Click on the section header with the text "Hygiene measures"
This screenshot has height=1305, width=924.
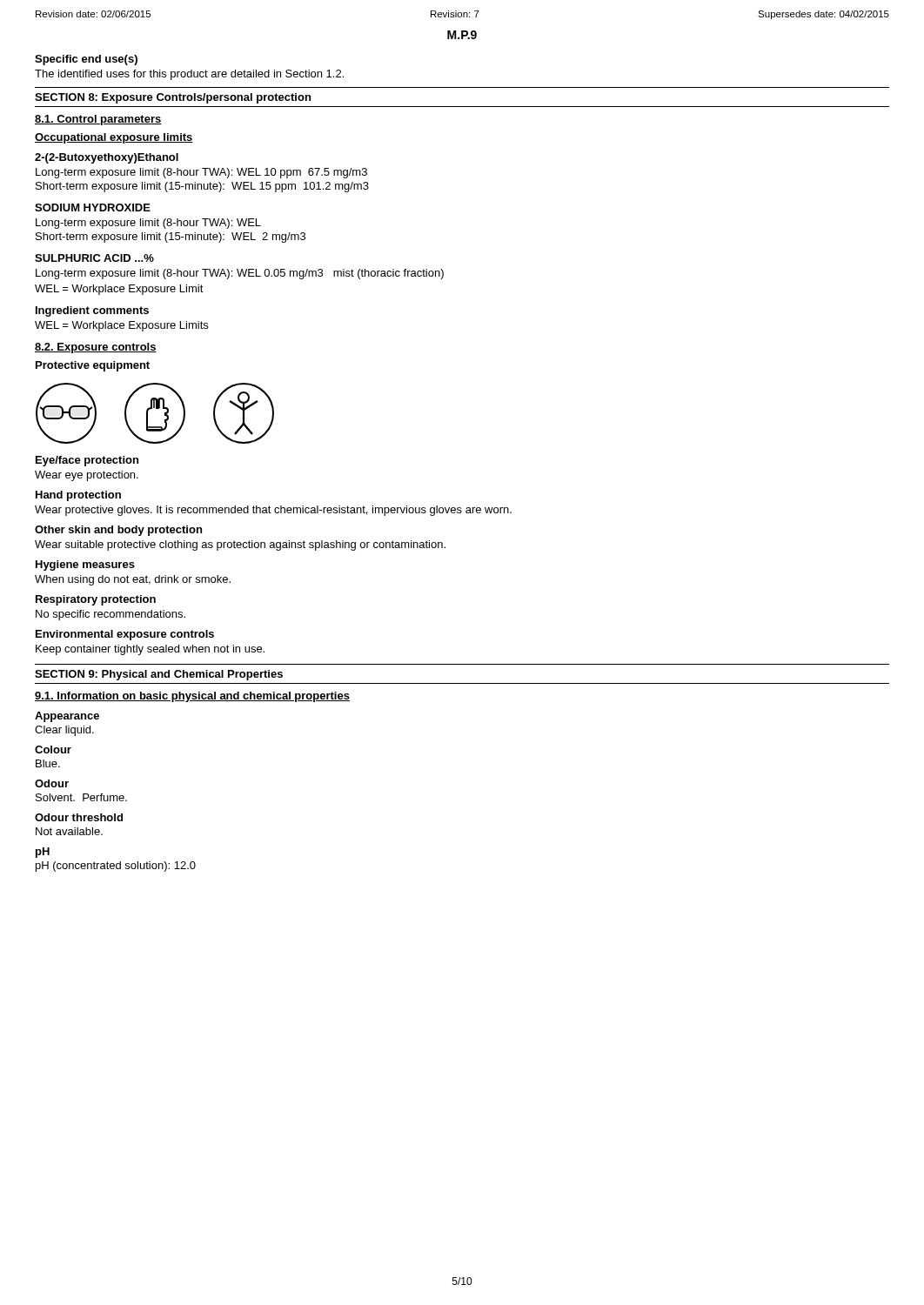pos(85,564)
